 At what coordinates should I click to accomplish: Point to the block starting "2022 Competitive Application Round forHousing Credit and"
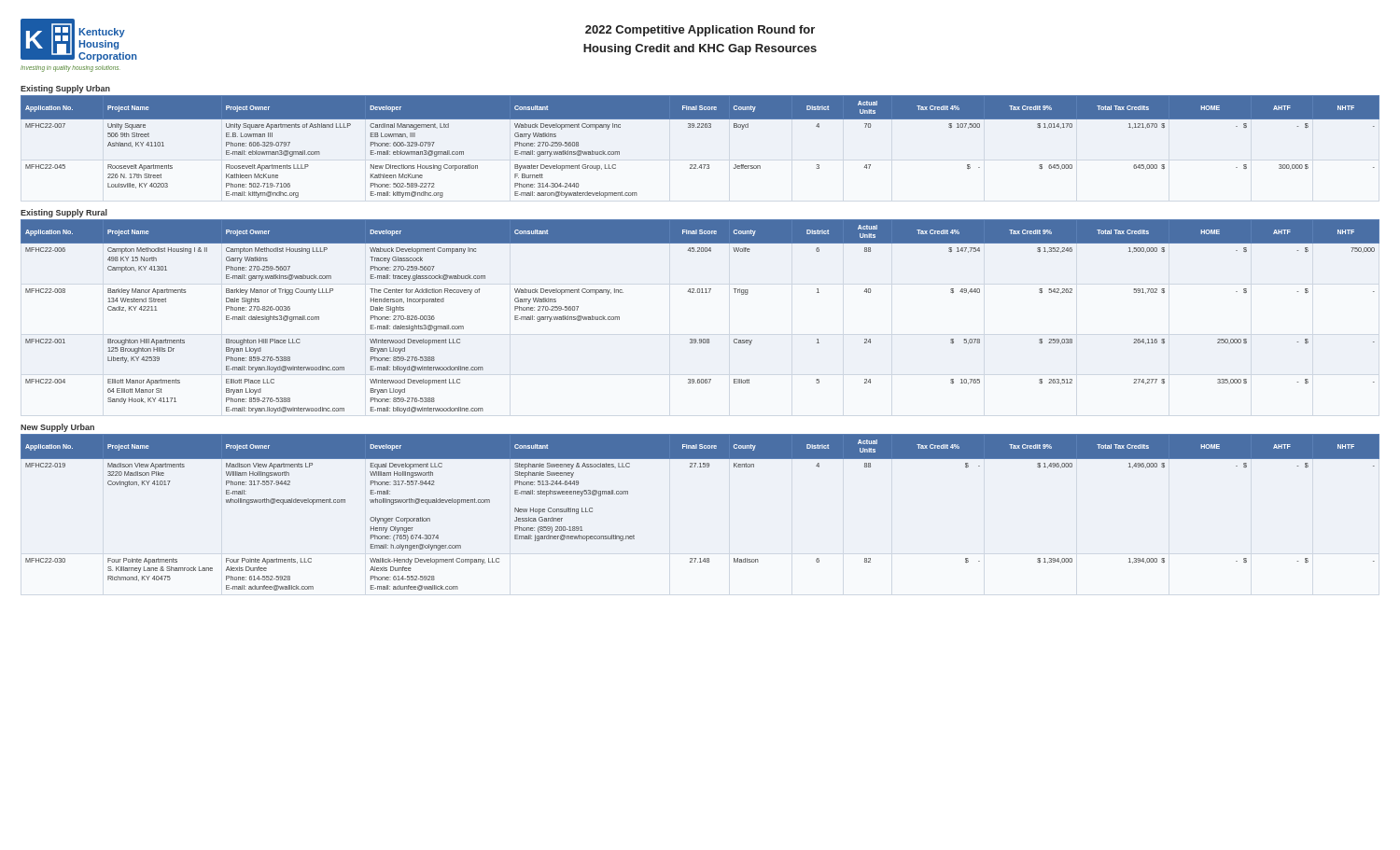(700, 39)
